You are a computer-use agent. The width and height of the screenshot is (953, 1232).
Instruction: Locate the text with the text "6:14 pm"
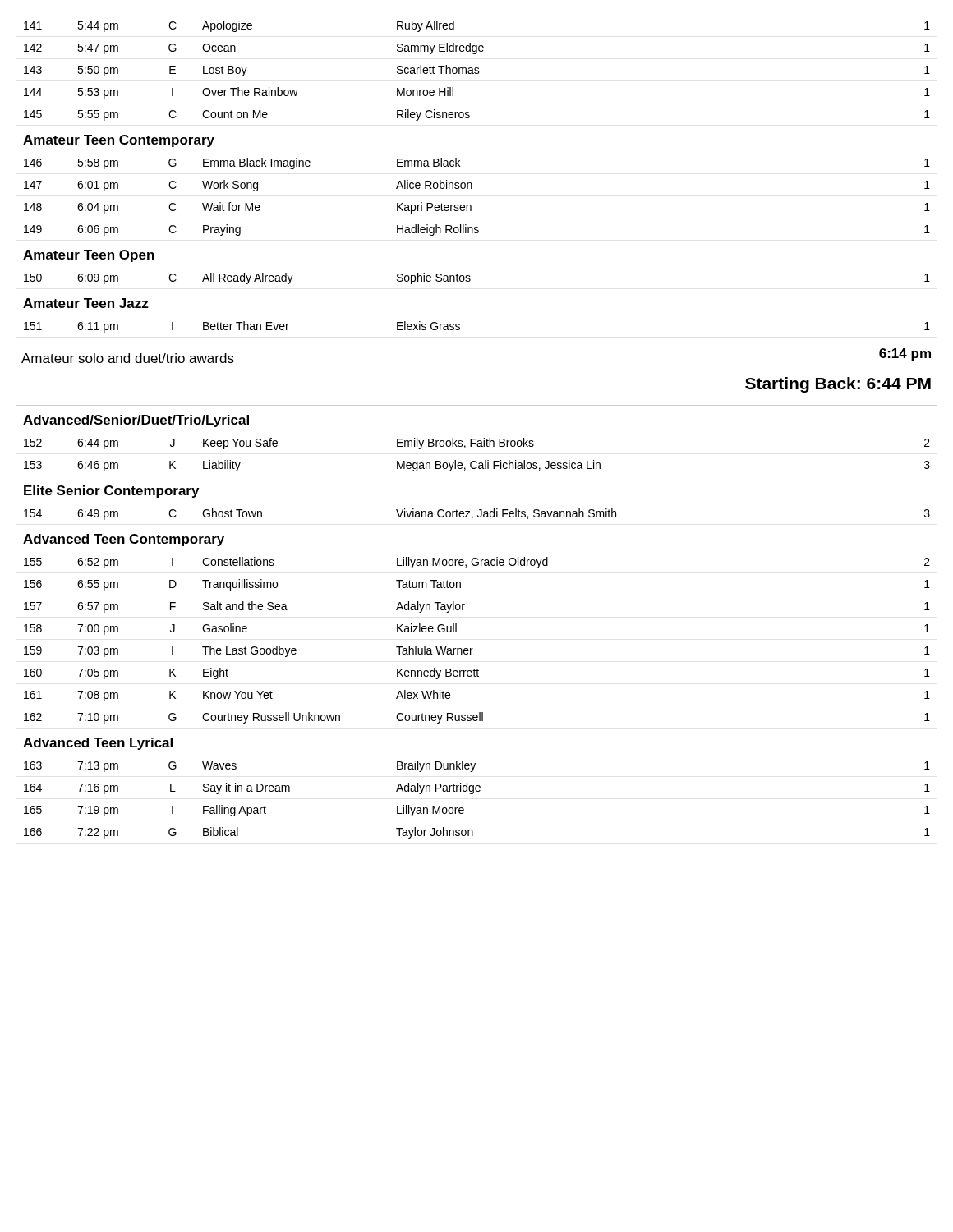pyautogui.click(x=905, y=354)
